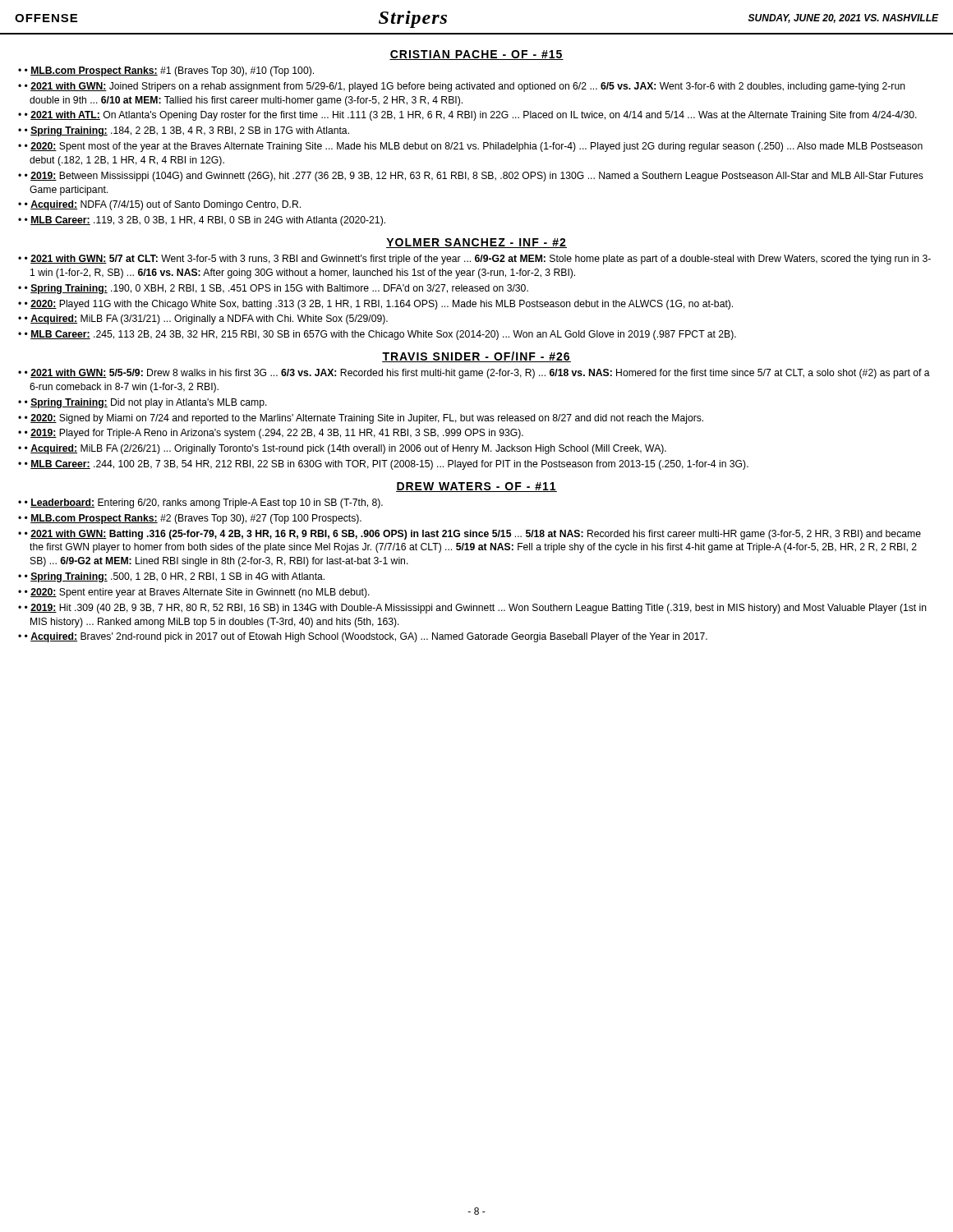Find the passage starting "• MLB.com Prospect Ranks: #2 (Braves Top 30),"
Viewport: 953px width, 1232px height.
(x=193, y=518)
